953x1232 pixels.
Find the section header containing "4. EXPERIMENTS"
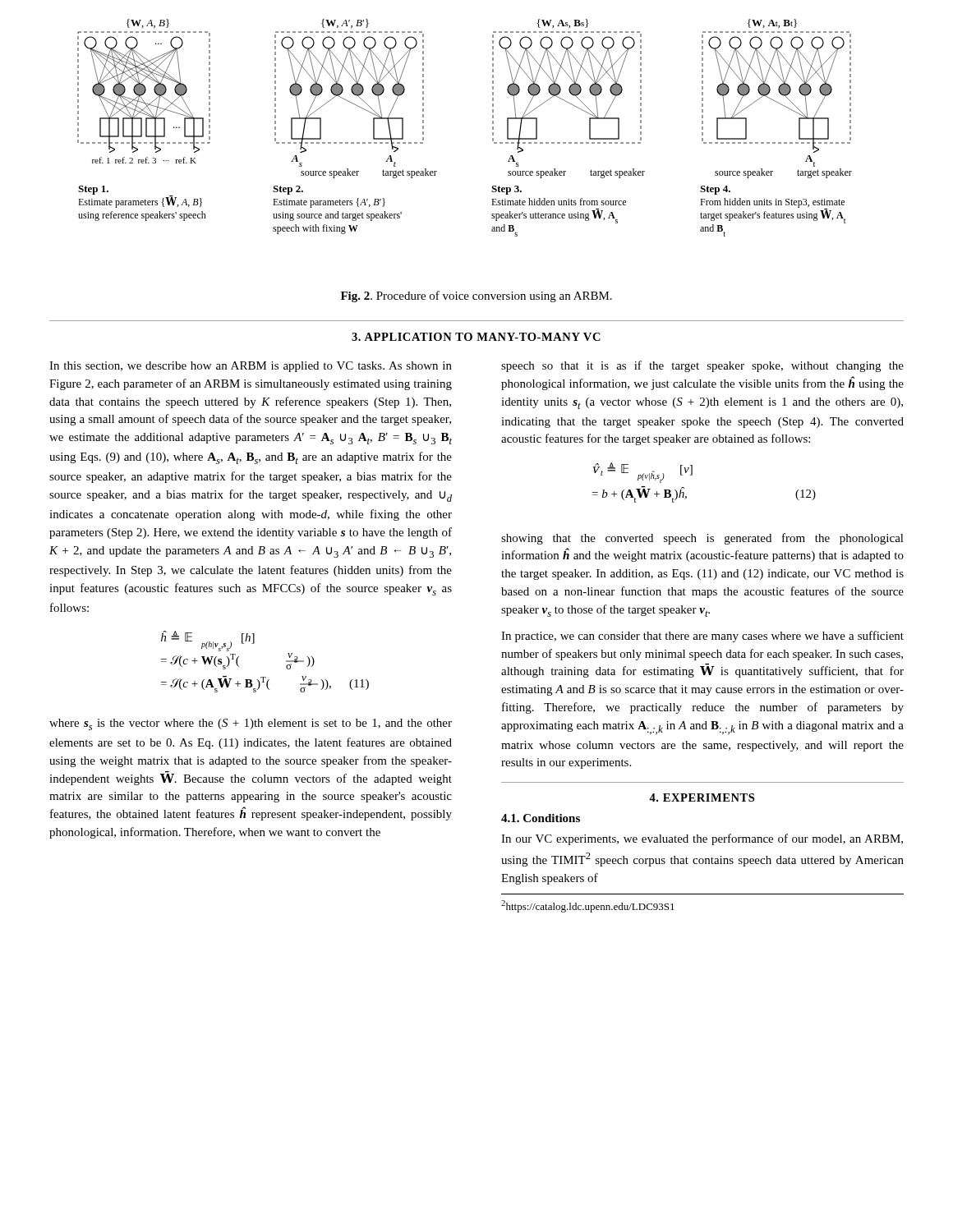[702, 798]
